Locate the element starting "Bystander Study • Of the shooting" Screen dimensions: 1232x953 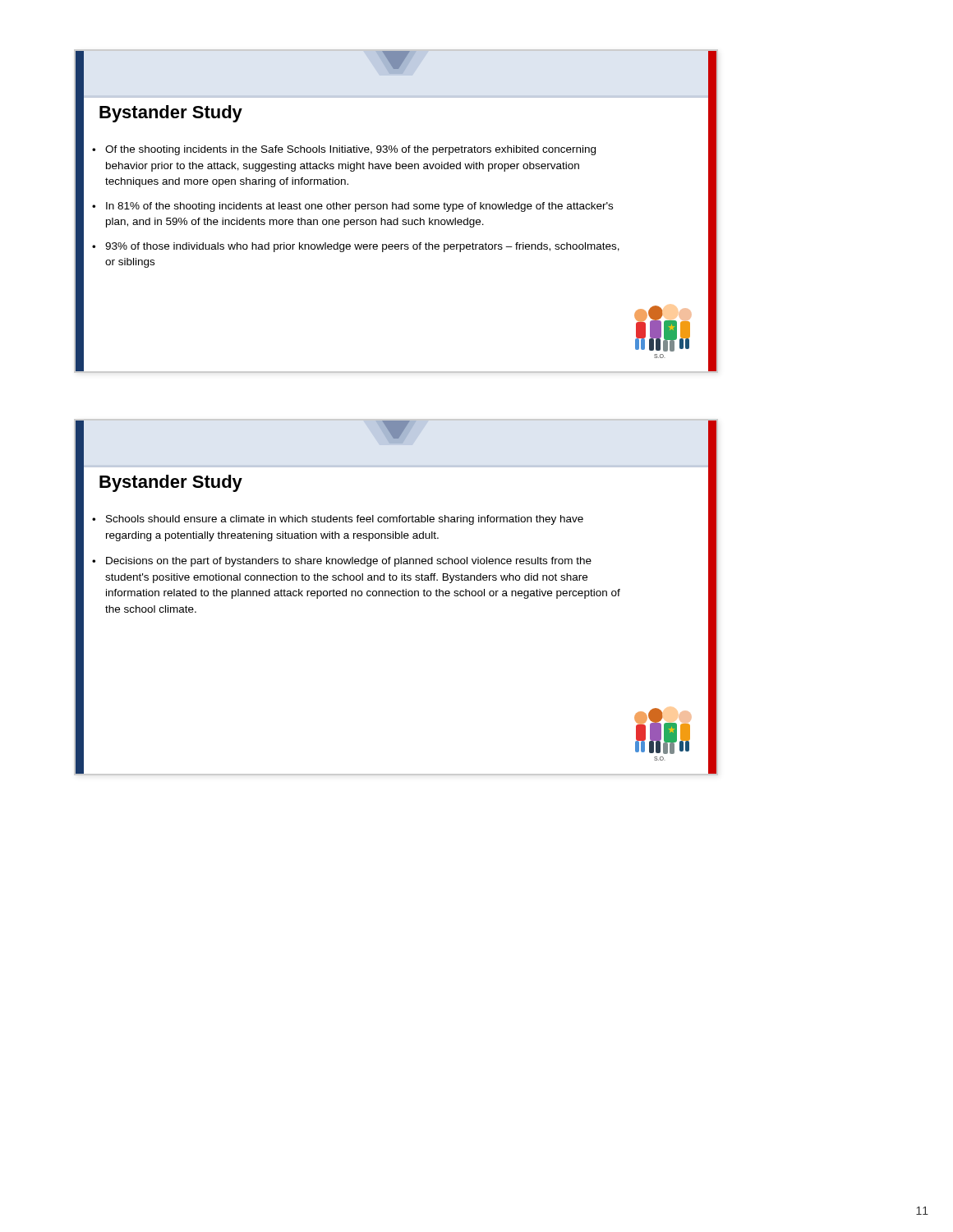[396, 211]
